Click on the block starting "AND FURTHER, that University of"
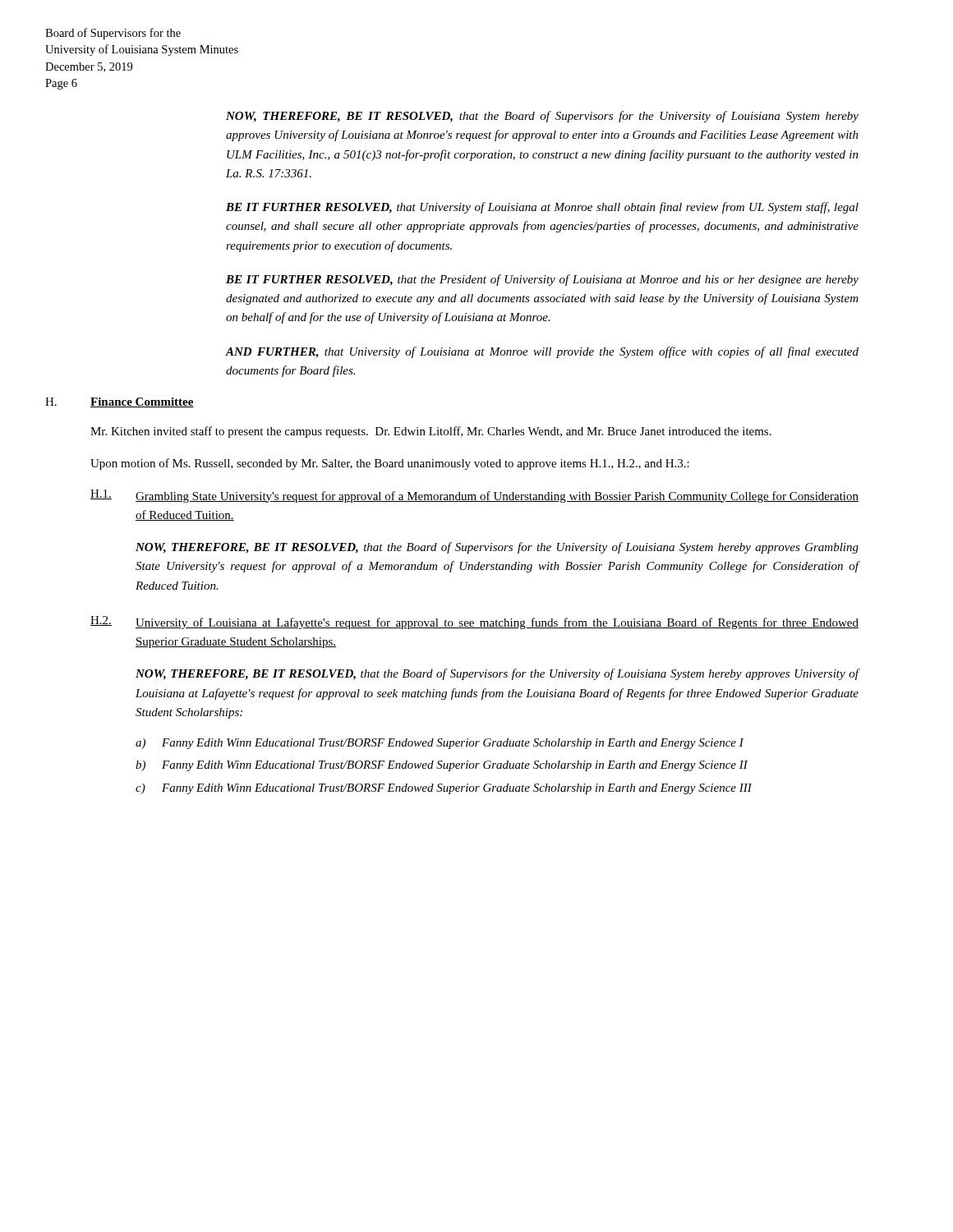953x1232 pixels. (542, 361)
